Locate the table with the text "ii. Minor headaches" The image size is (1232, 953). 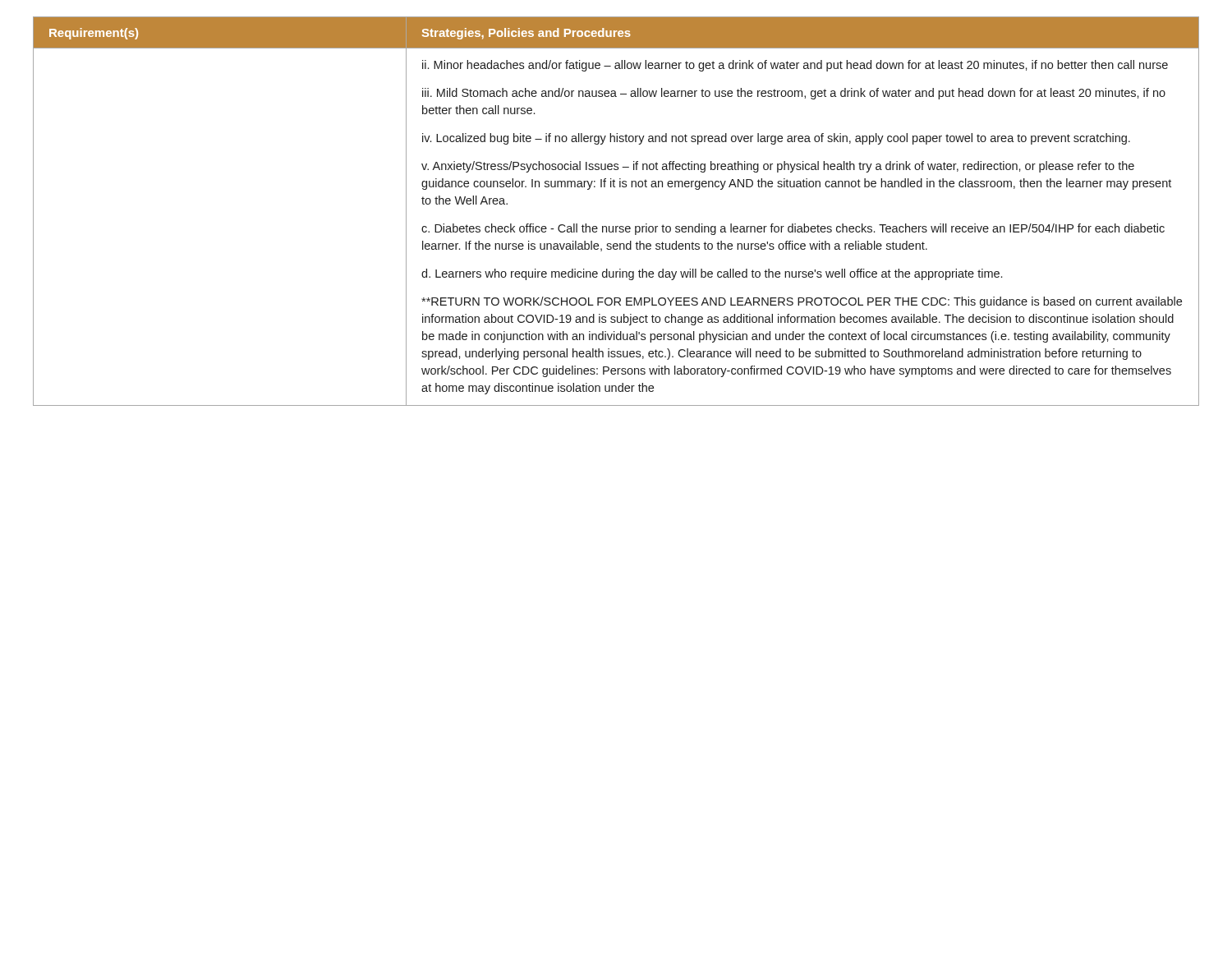(616, 211)
